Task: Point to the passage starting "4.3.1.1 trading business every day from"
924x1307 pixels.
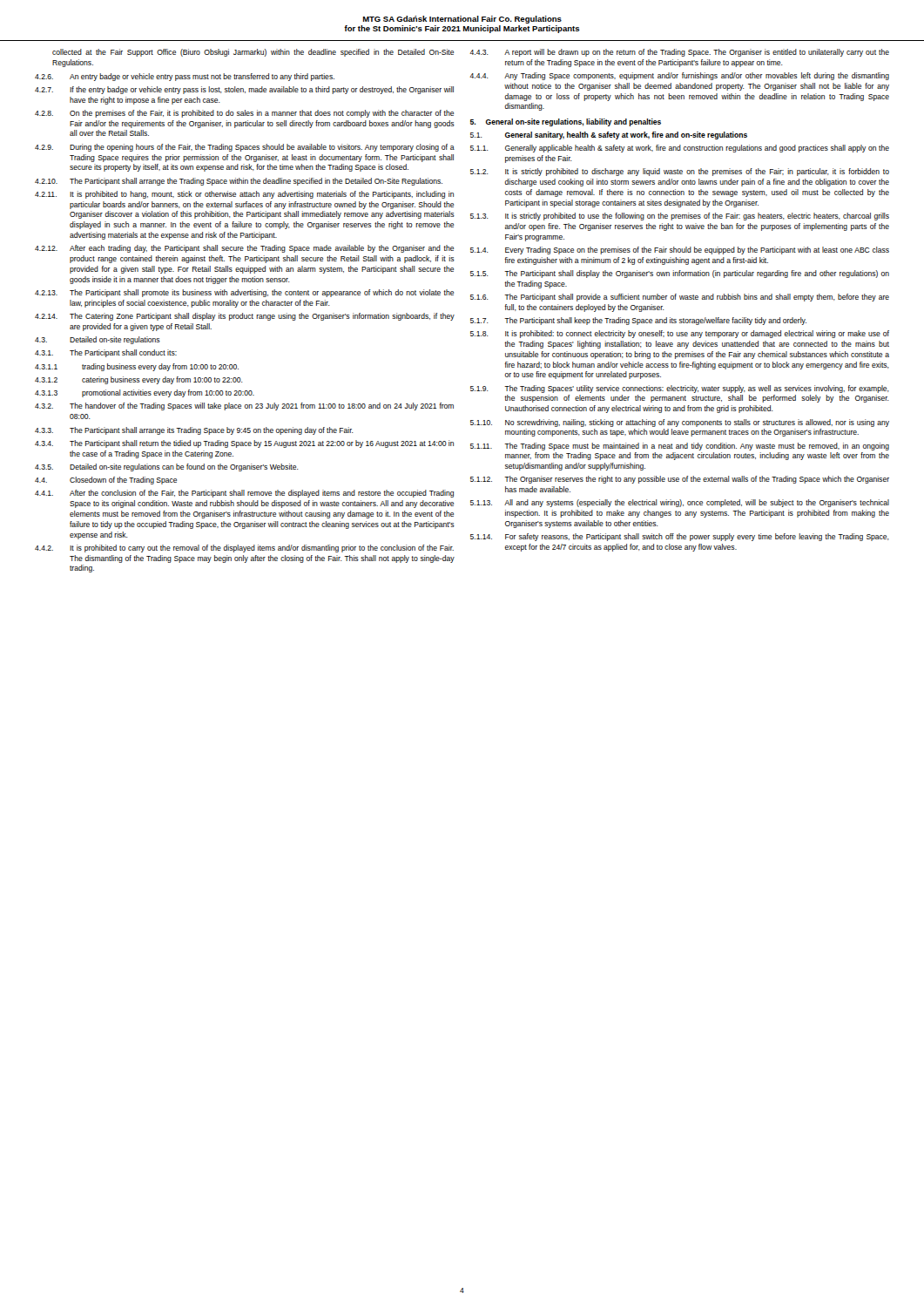Action: (244, 367)
